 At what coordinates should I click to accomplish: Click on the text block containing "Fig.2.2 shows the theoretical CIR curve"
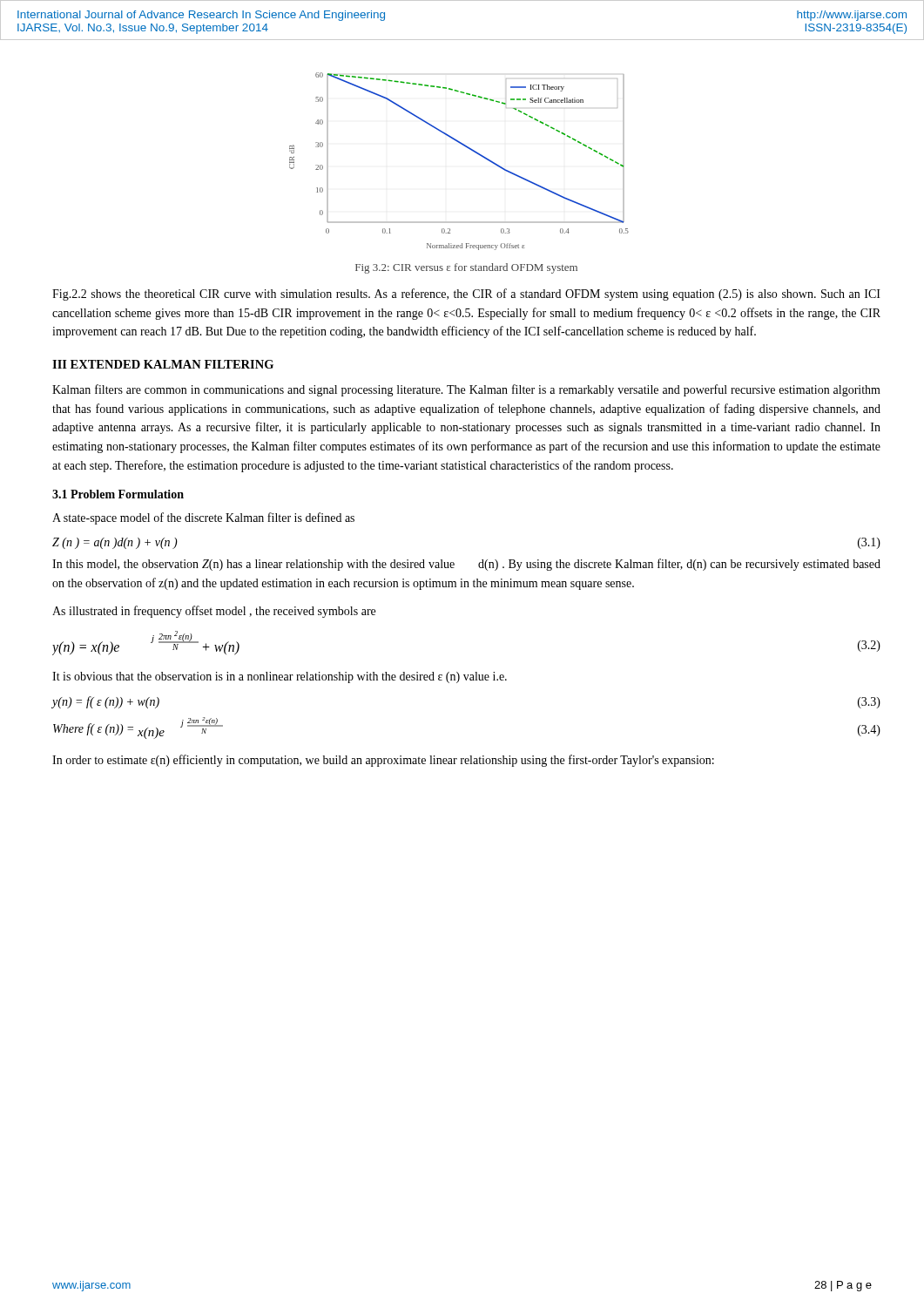(466, 313)
